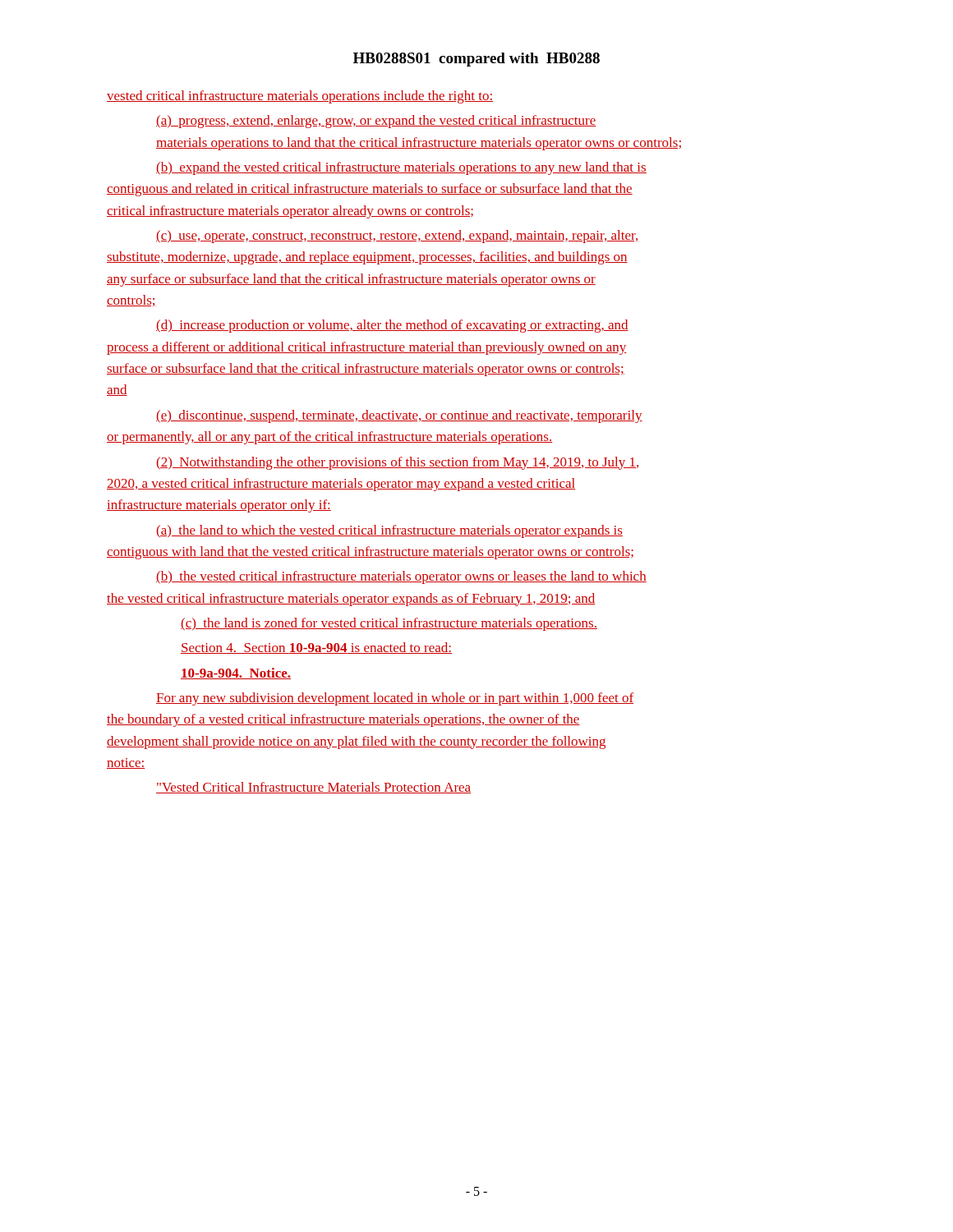Select the text block starting "(c) use, operate,"
Screen dimensions: 1232x953
pos(476,267)
